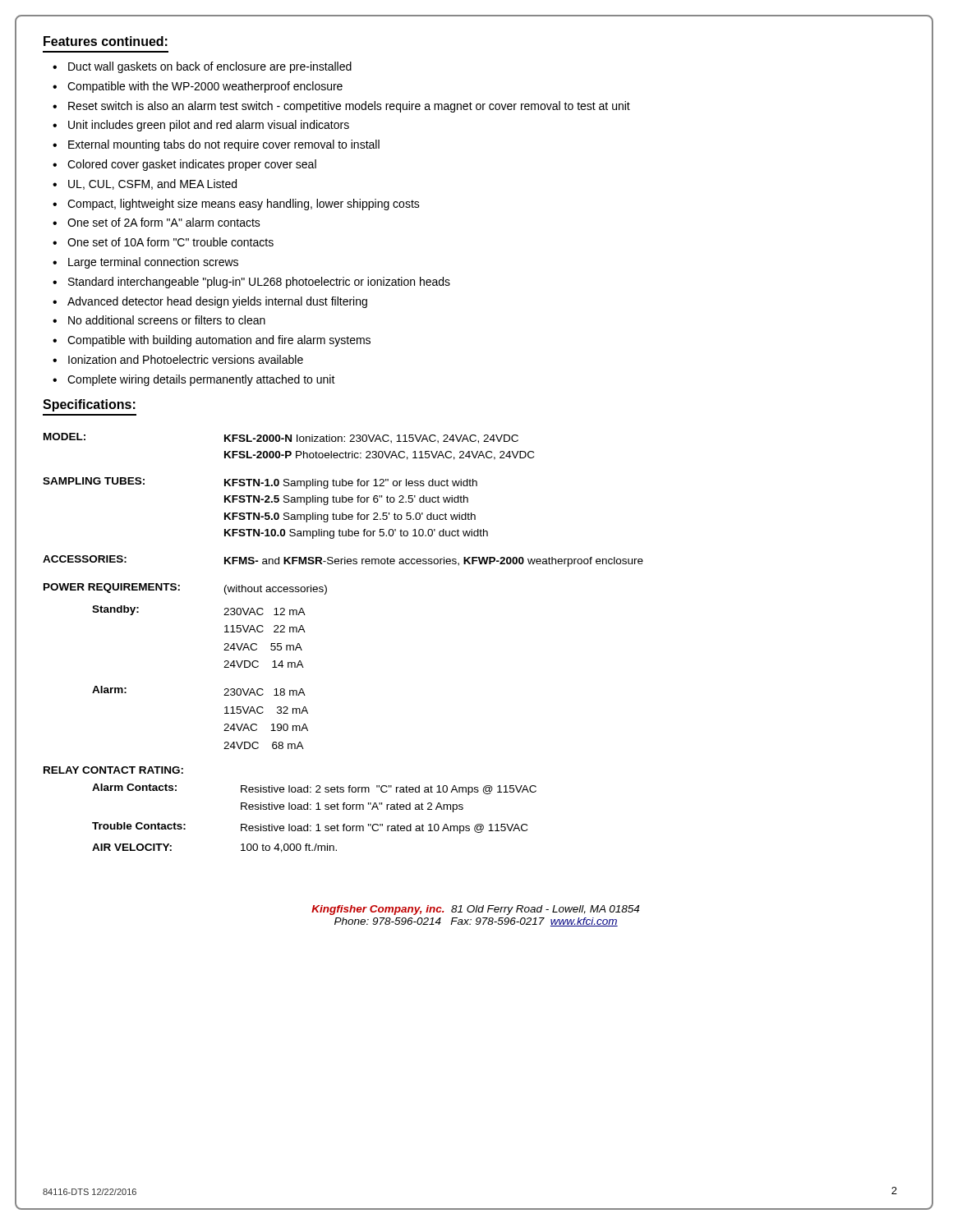Where is the passage that starts "•Compatible with the WP-2000 weatherproof"?

point(198,87)
